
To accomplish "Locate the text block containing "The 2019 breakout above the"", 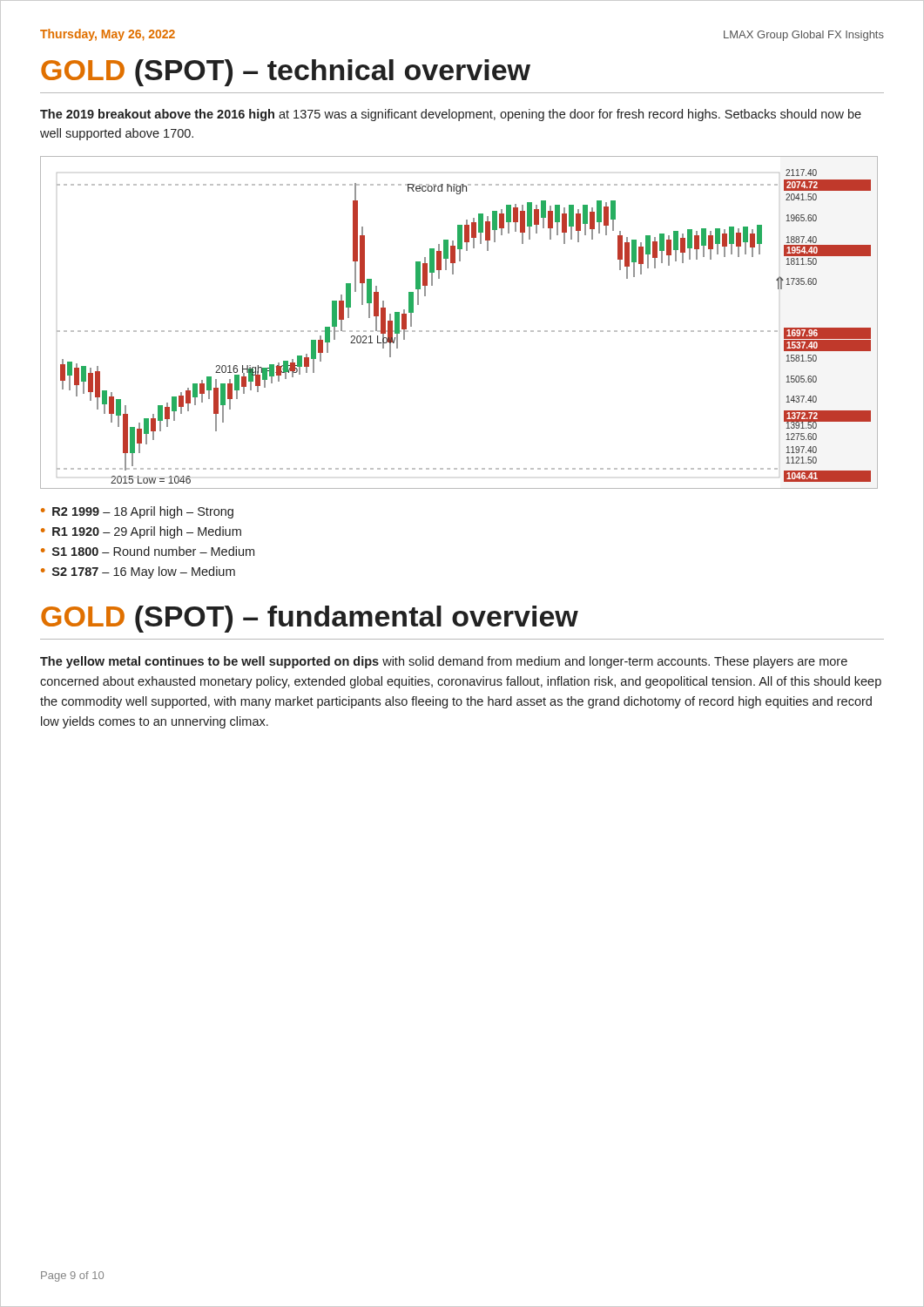I will [451, 124].
